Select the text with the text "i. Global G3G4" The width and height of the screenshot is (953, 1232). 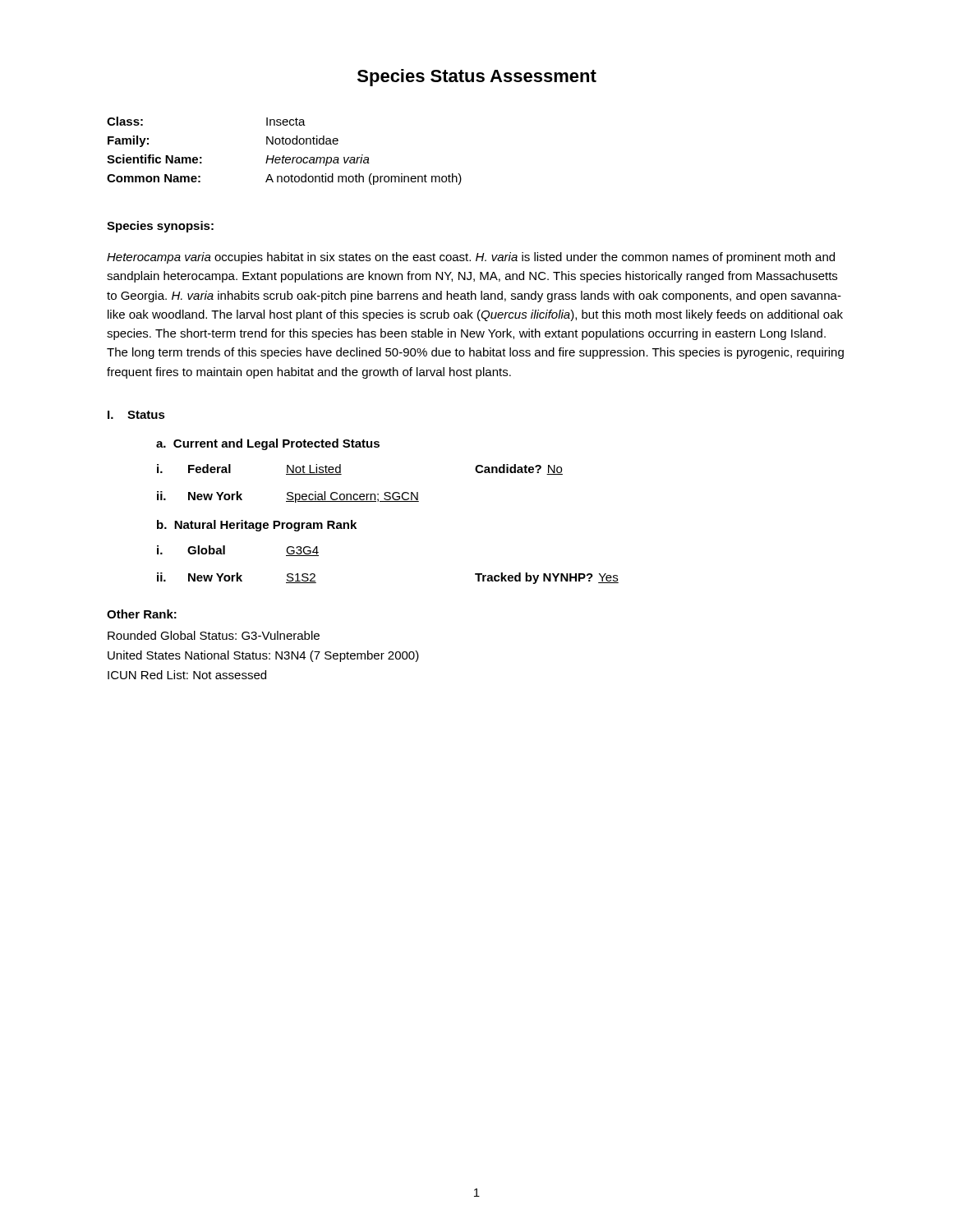click(x=204, y=549)
